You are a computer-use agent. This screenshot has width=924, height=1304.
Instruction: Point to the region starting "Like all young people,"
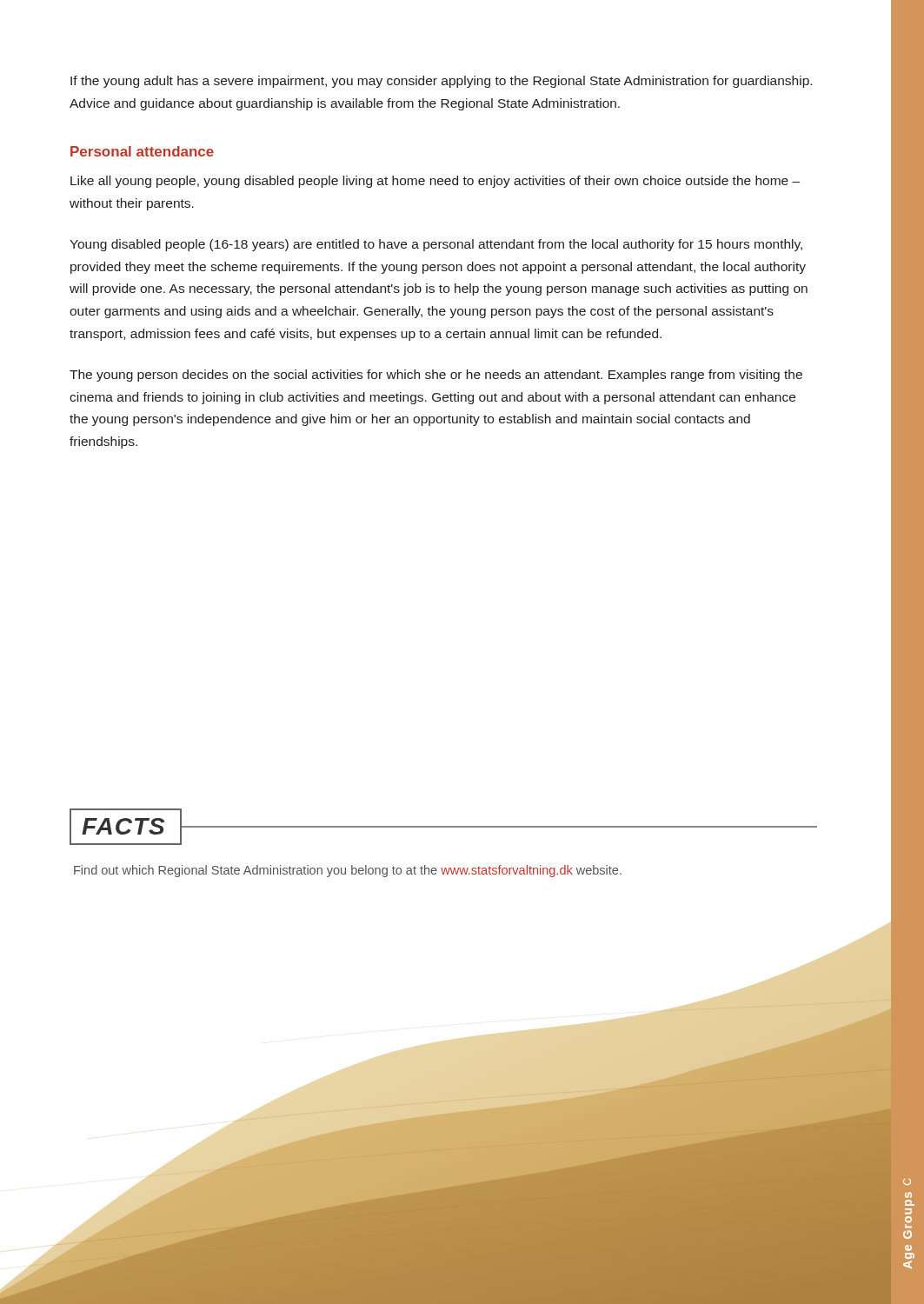435,192
